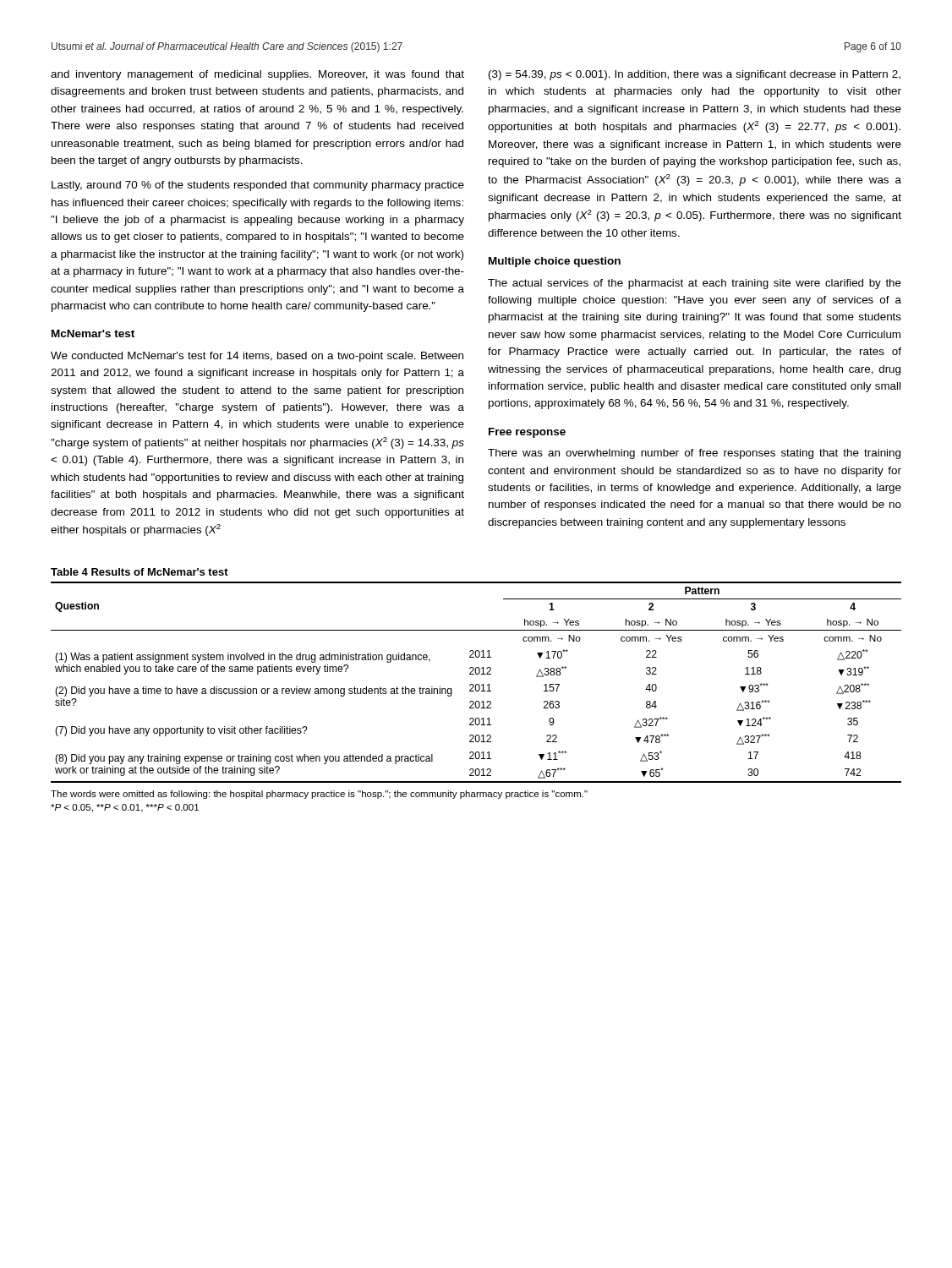Screen dimensions: 1268x952
Task: Find the text block starting "and inventory management"
Action: [x=257, y=118]
